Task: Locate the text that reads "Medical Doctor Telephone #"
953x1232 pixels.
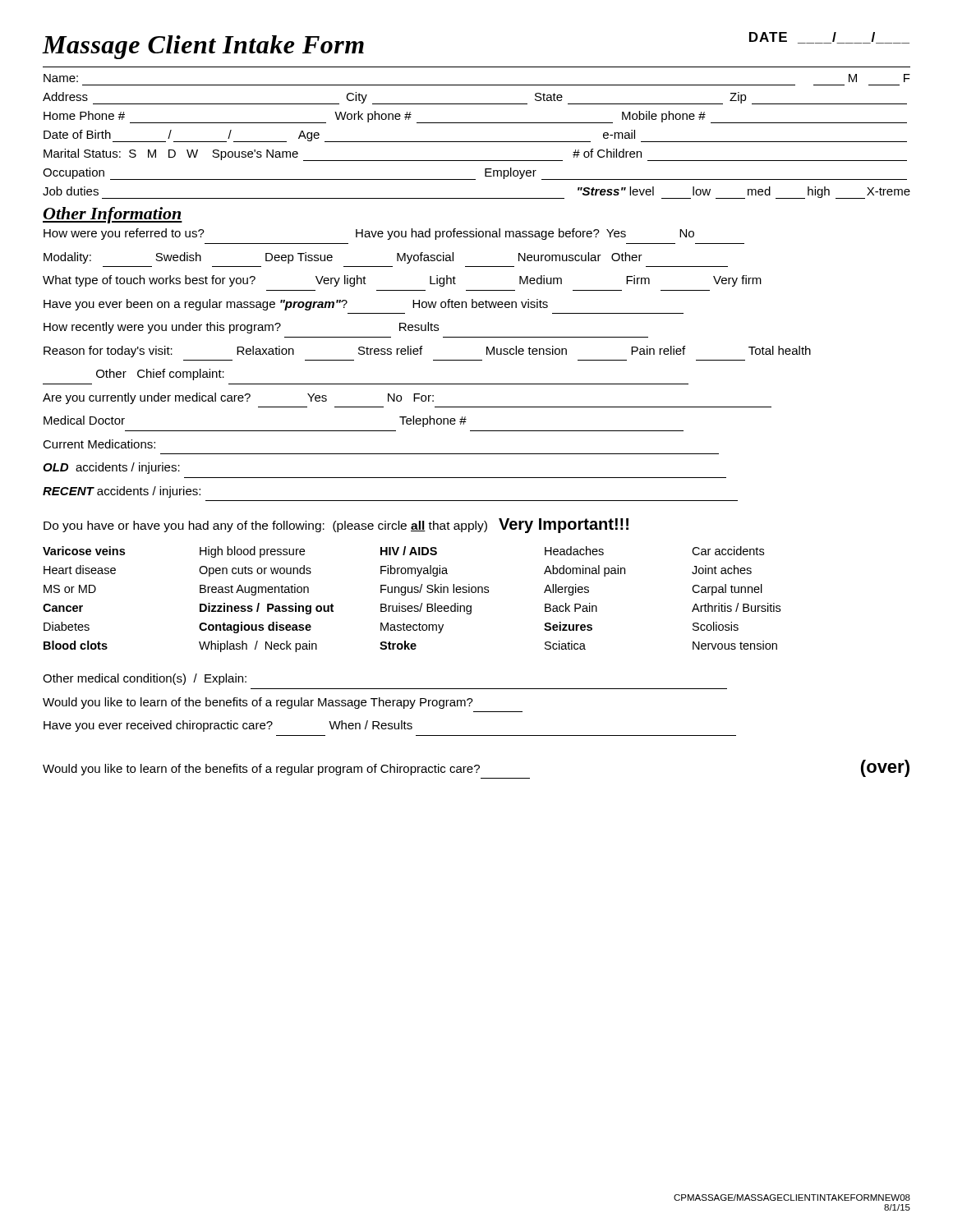Action: (x=363, y=421)
